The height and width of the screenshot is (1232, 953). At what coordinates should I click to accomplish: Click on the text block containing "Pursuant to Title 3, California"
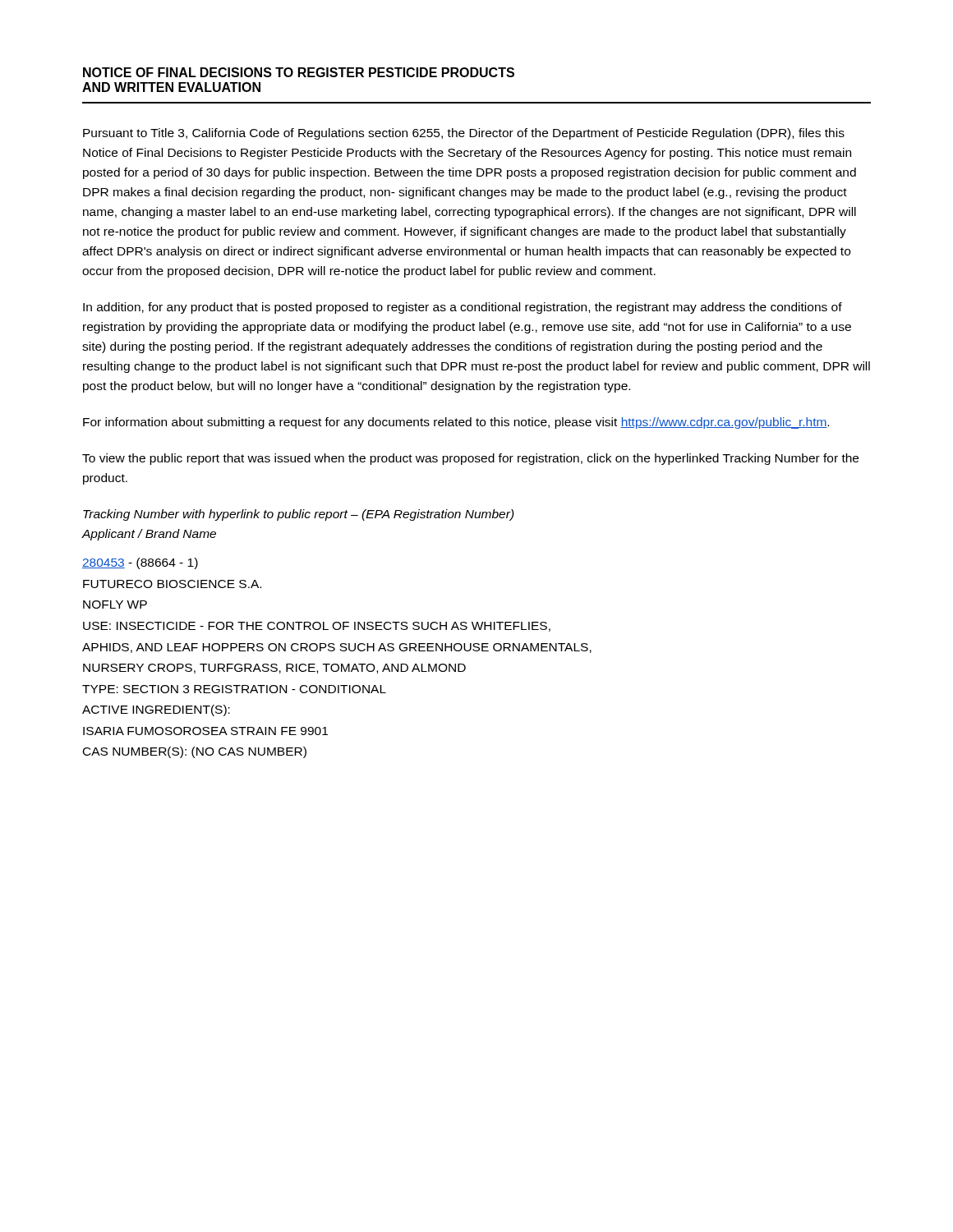(x=469, y=202)
